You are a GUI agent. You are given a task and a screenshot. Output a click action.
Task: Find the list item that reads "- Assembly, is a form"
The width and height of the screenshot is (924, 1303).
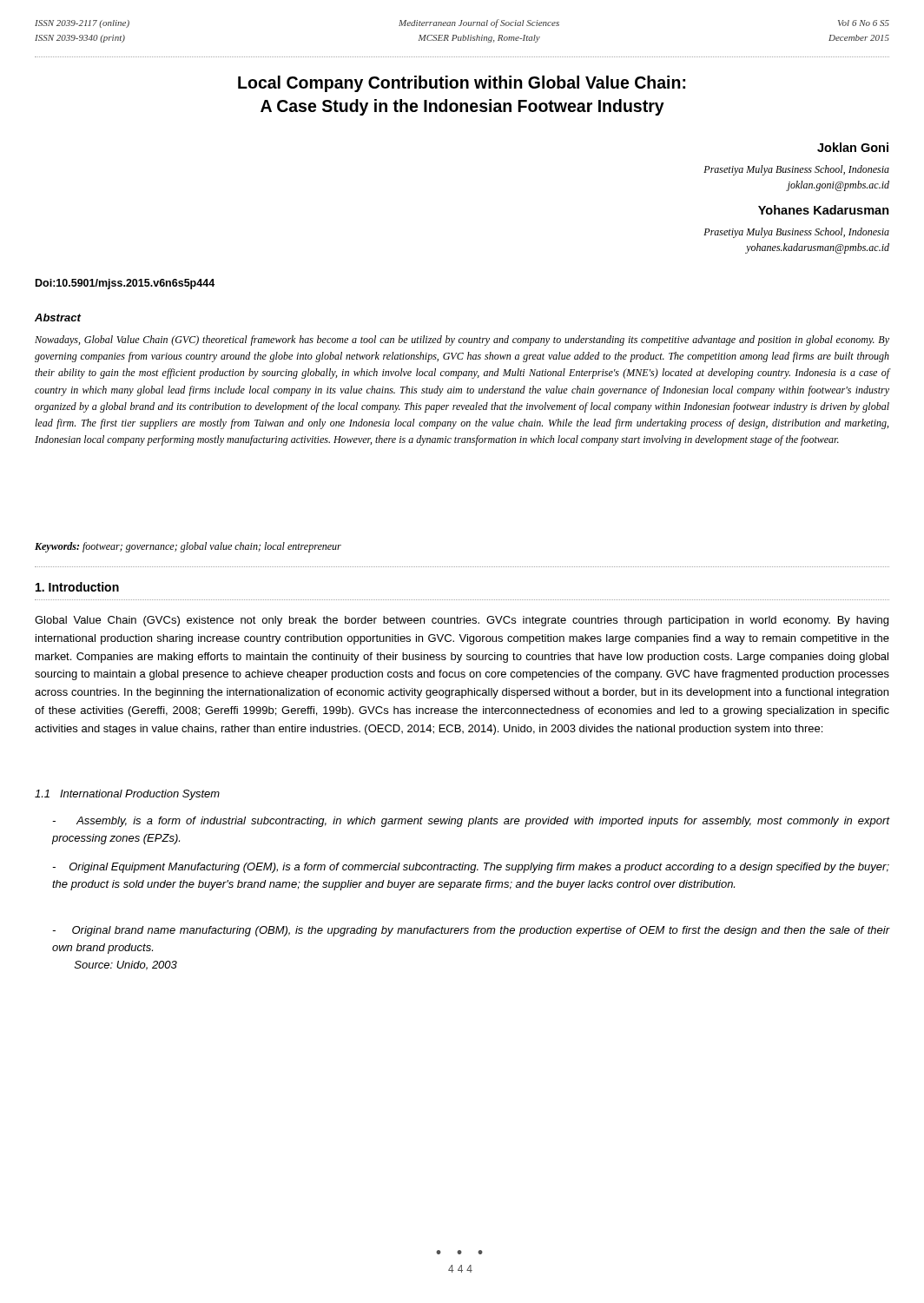471,830
